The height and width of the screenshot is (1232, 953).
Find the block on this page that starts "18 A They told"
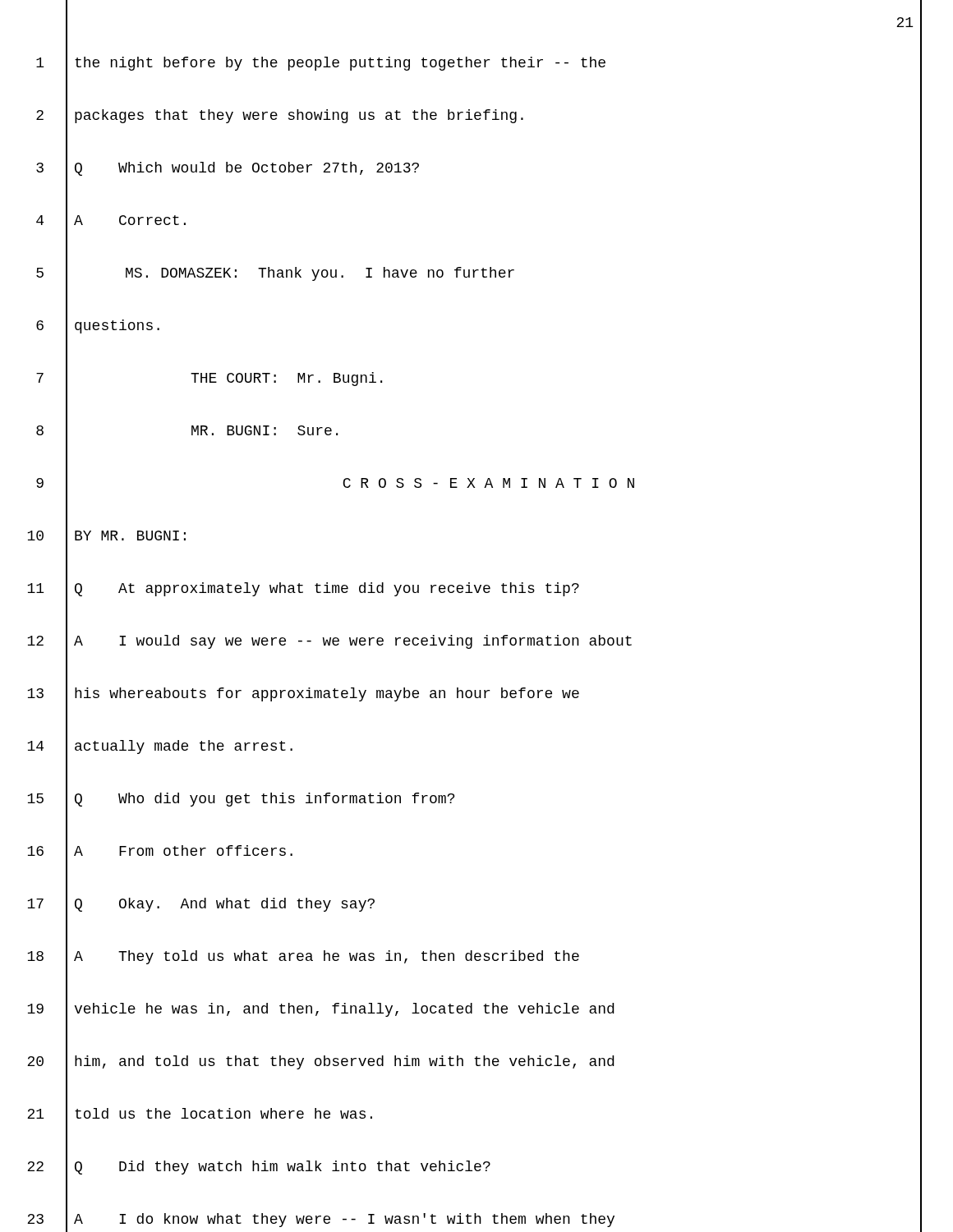476,957
